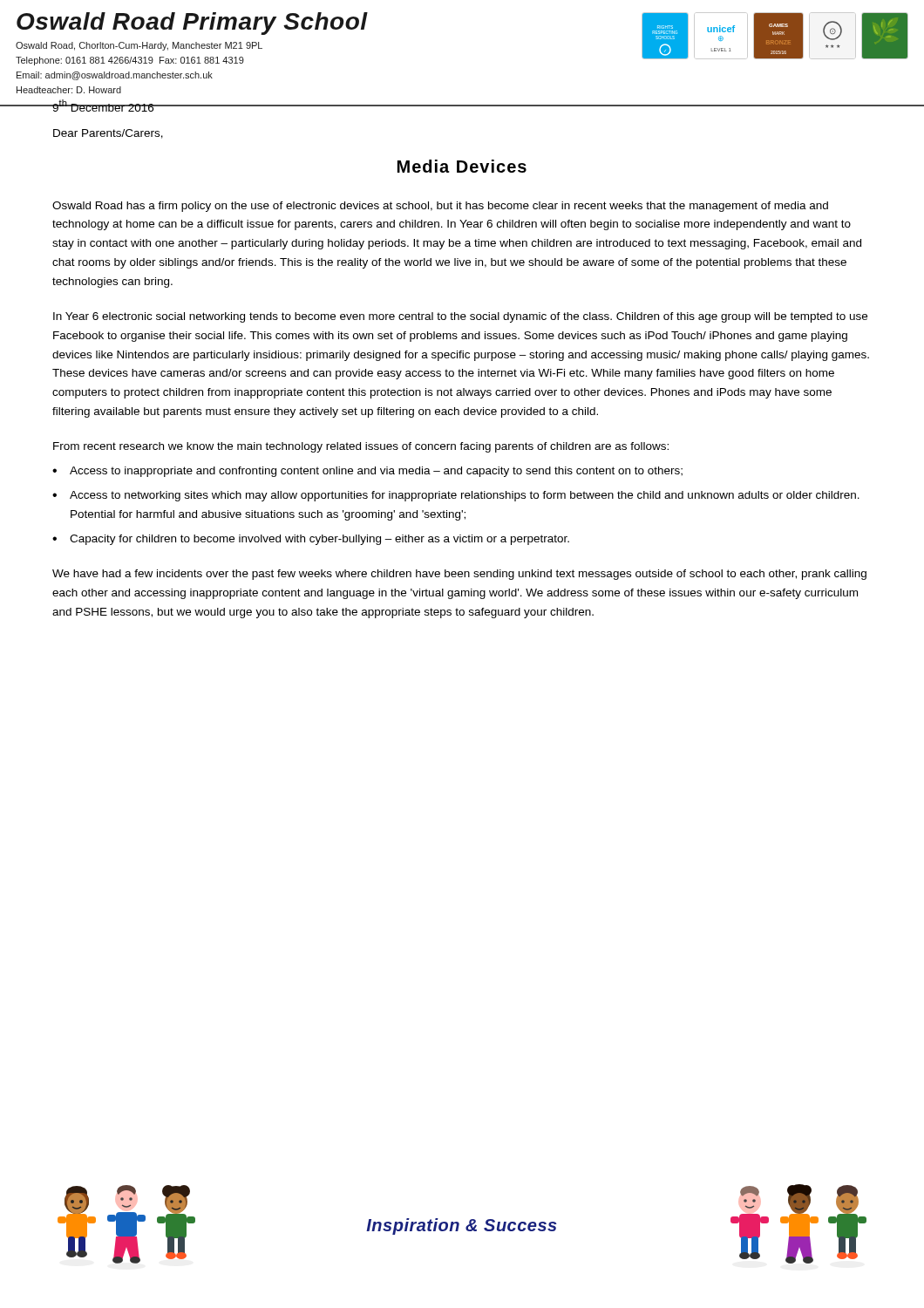Image resolution: width=924 pixels, height=1308 pixels.
Task: Navigate to the block starting "9th December 2016"
Action: pyautogui.click(x=103, y=106)
